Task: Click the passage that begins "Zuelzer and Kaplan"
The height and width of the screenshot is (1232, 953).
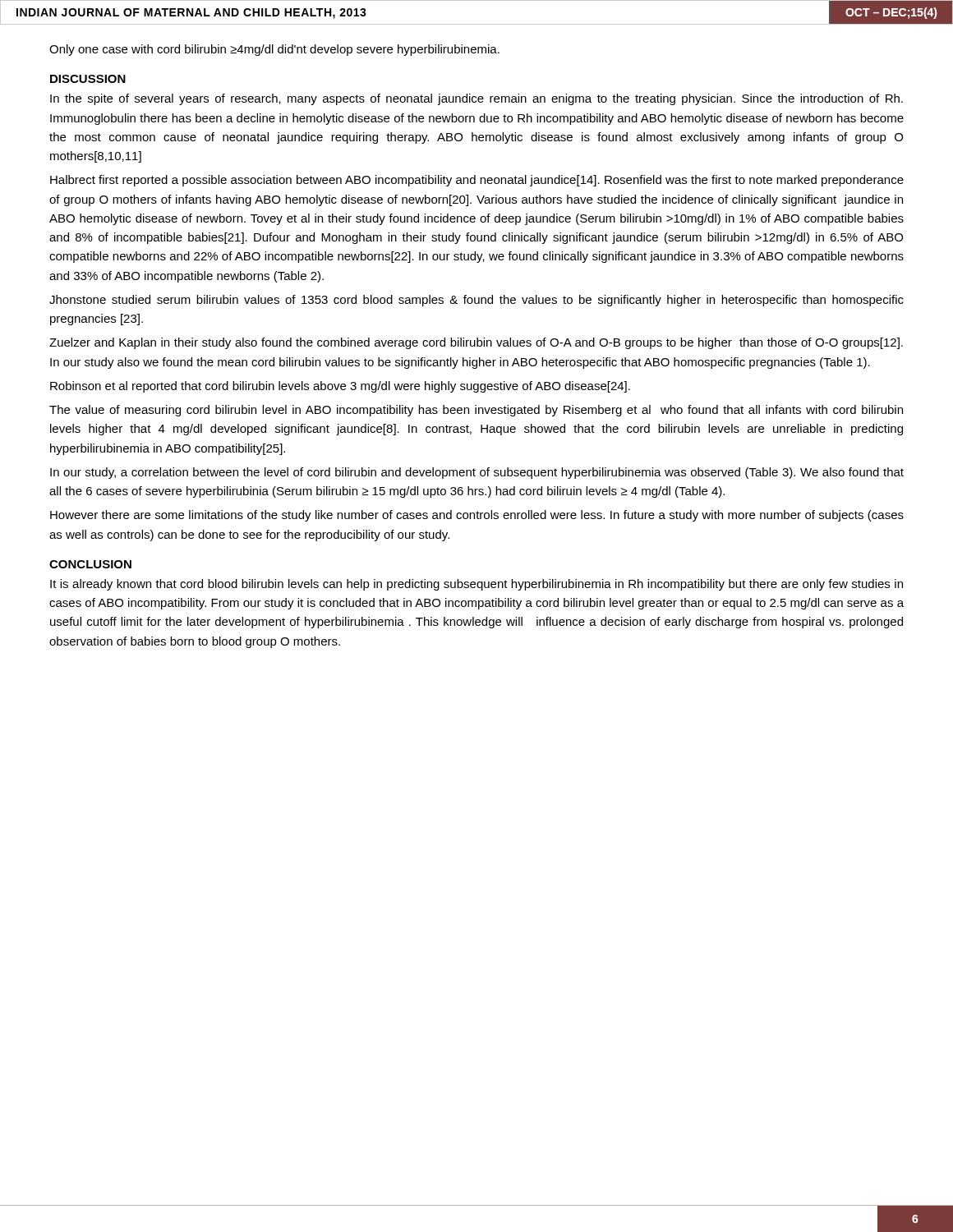Action: [x=476, y=352]
